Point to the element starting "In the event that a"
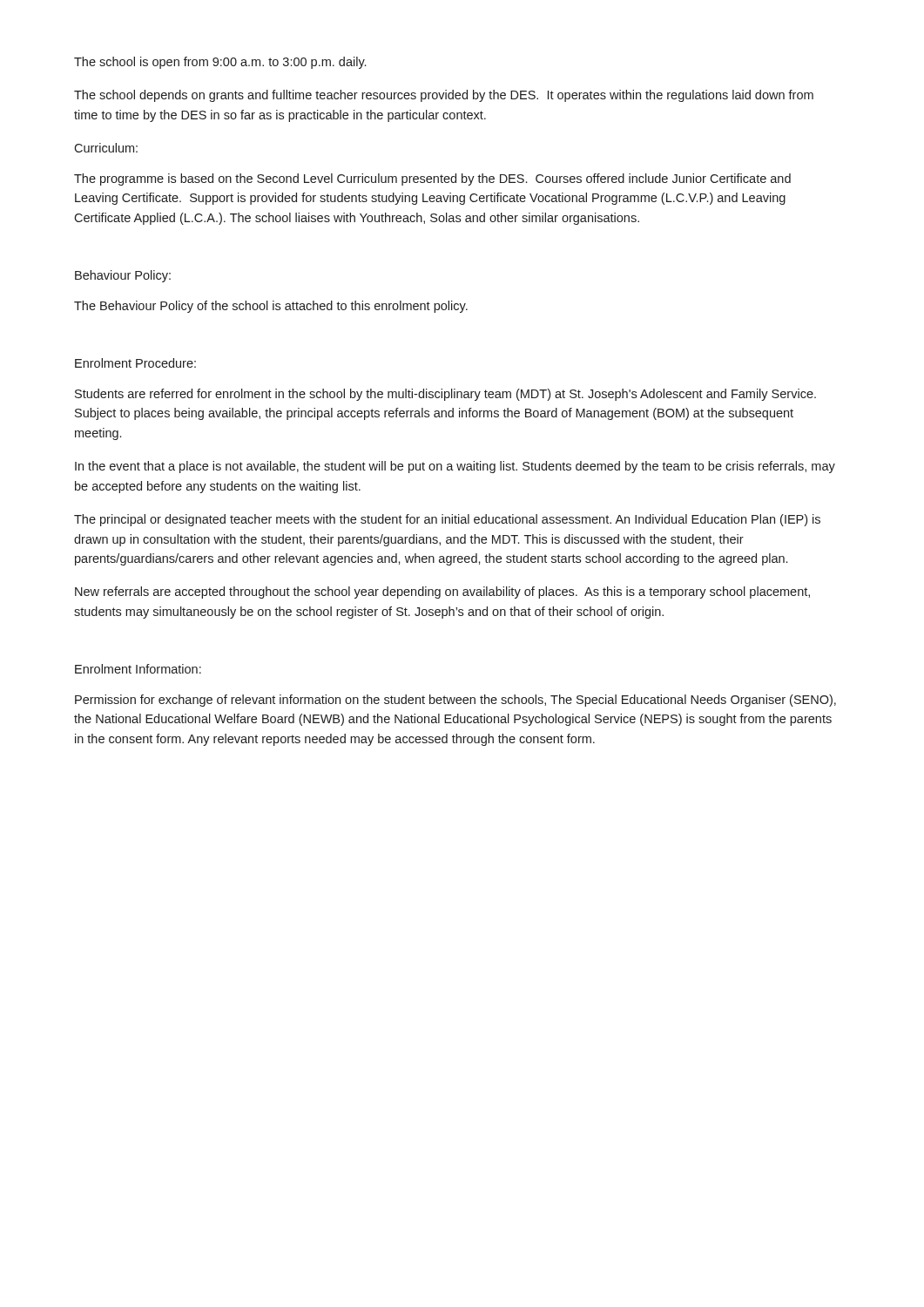This screenshot has width=924, height=1307. pos(454,476)
